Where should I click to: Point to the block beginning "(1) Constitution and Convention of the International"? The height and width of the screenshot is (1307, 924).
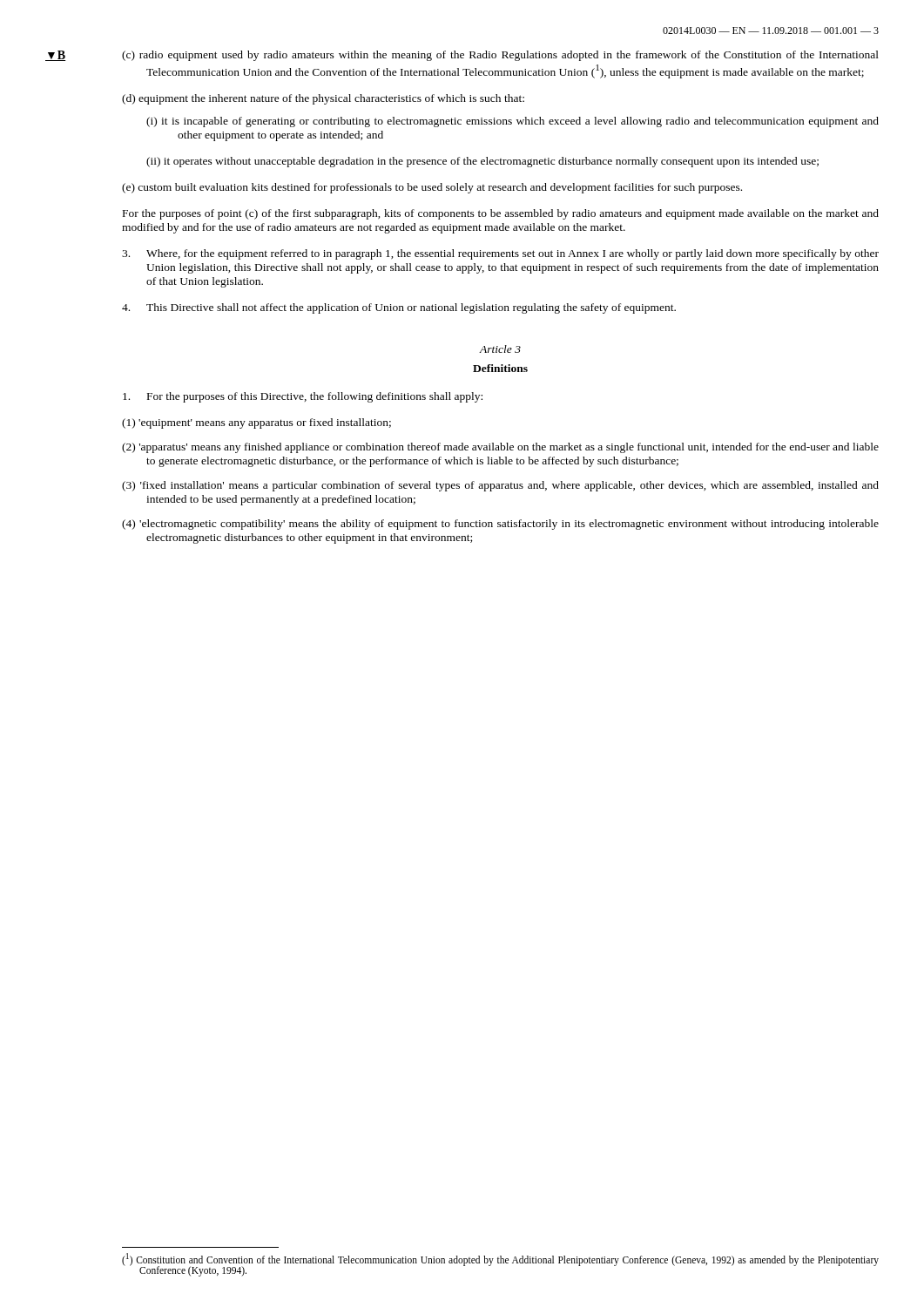click(x=500, y=1261)
